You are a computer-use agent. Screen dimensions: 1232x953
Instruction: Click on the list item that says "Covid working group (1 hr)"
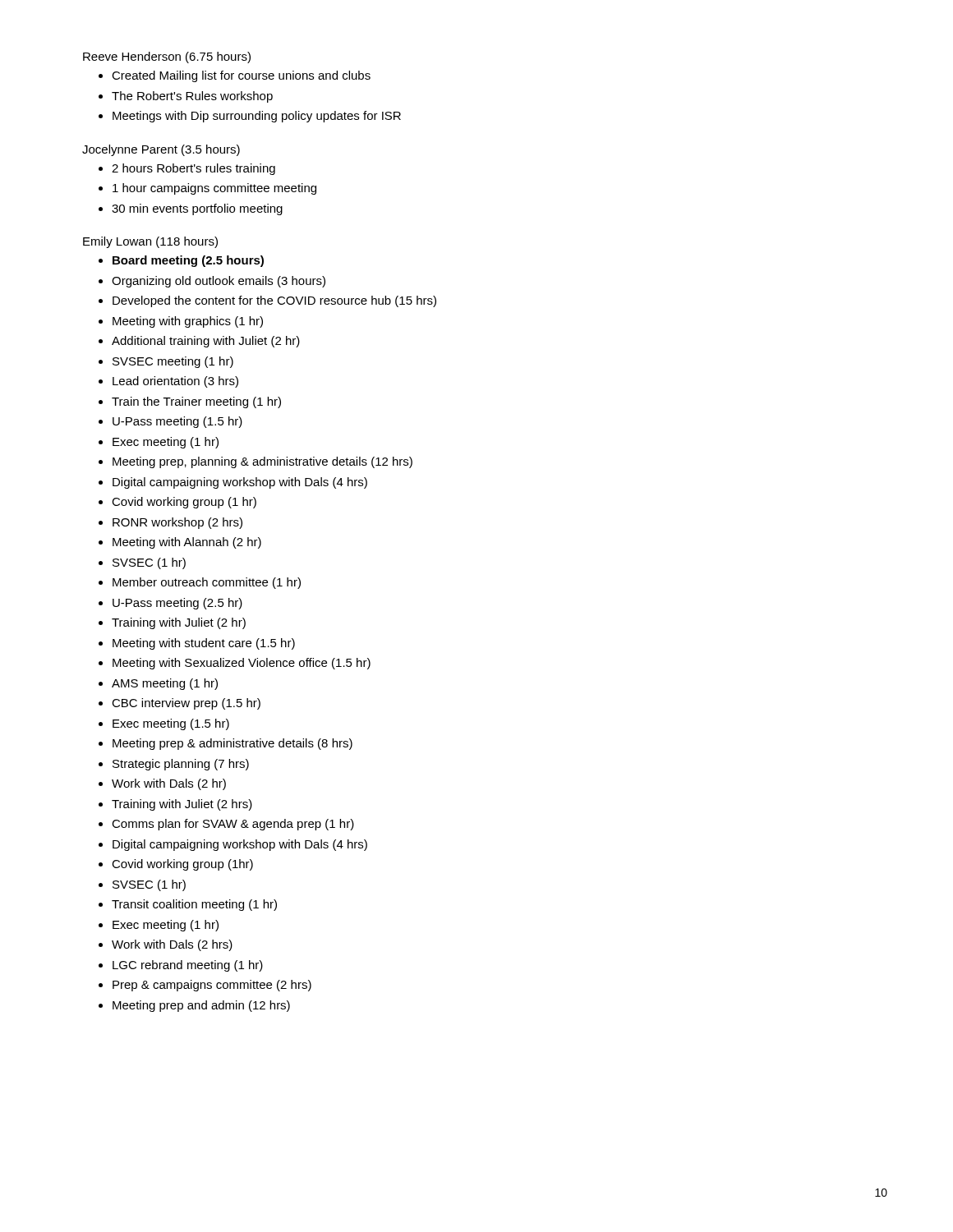(x=177, y=503)
